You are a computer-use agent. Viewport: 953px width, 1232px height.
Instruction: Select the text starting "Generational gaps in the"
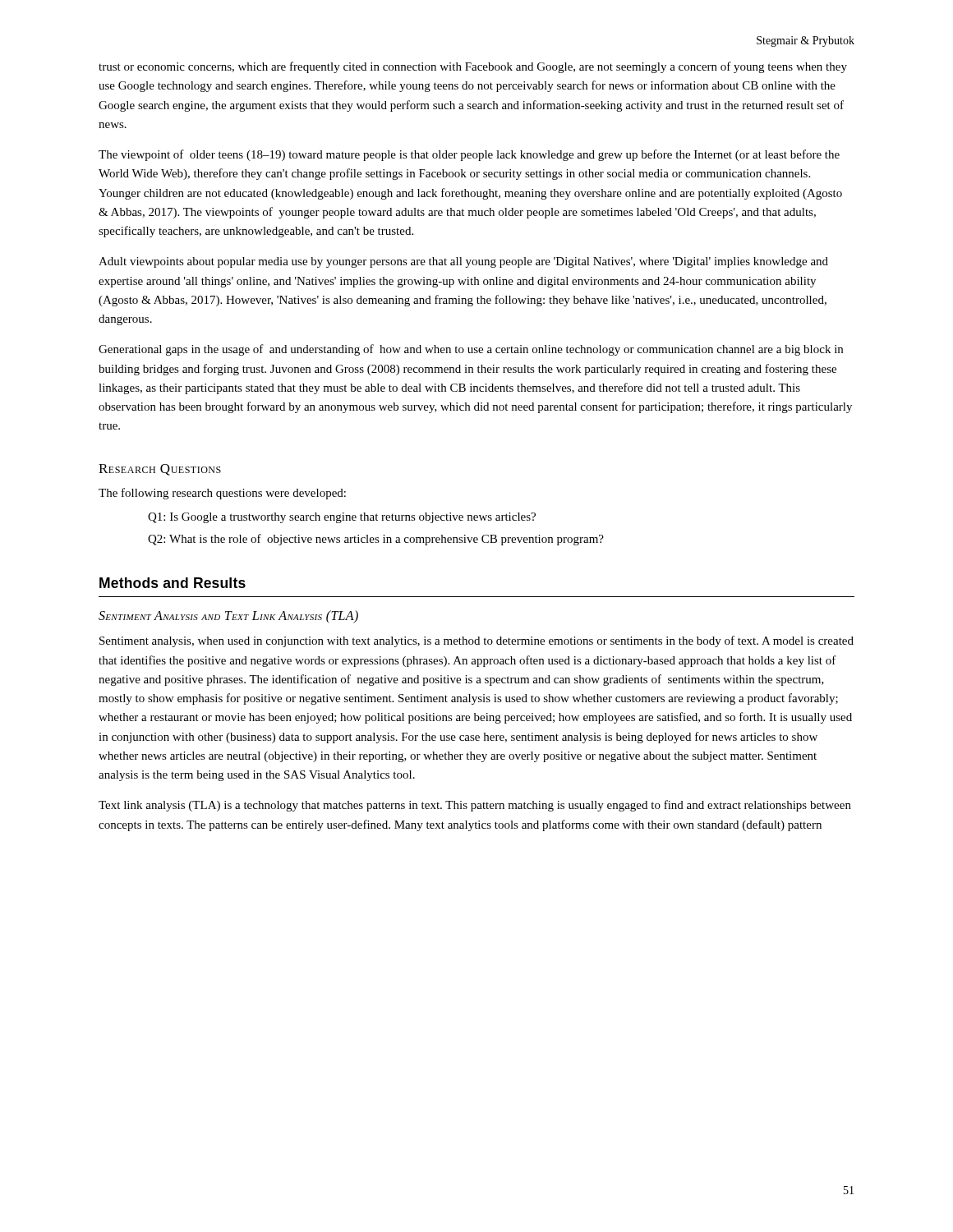tap(475, 387)
